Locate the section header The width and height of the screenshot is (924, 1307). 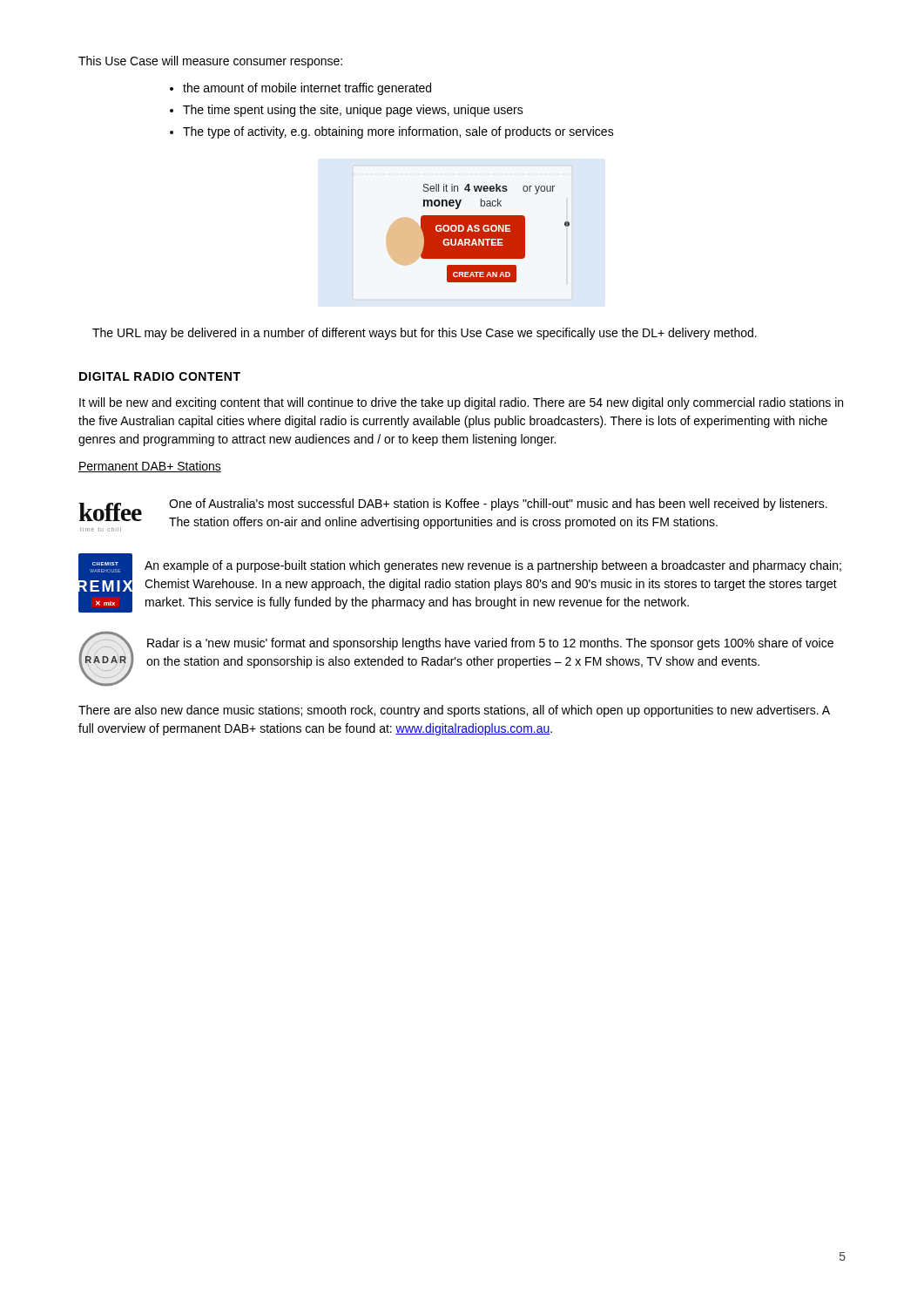click(x=160, y=376)
